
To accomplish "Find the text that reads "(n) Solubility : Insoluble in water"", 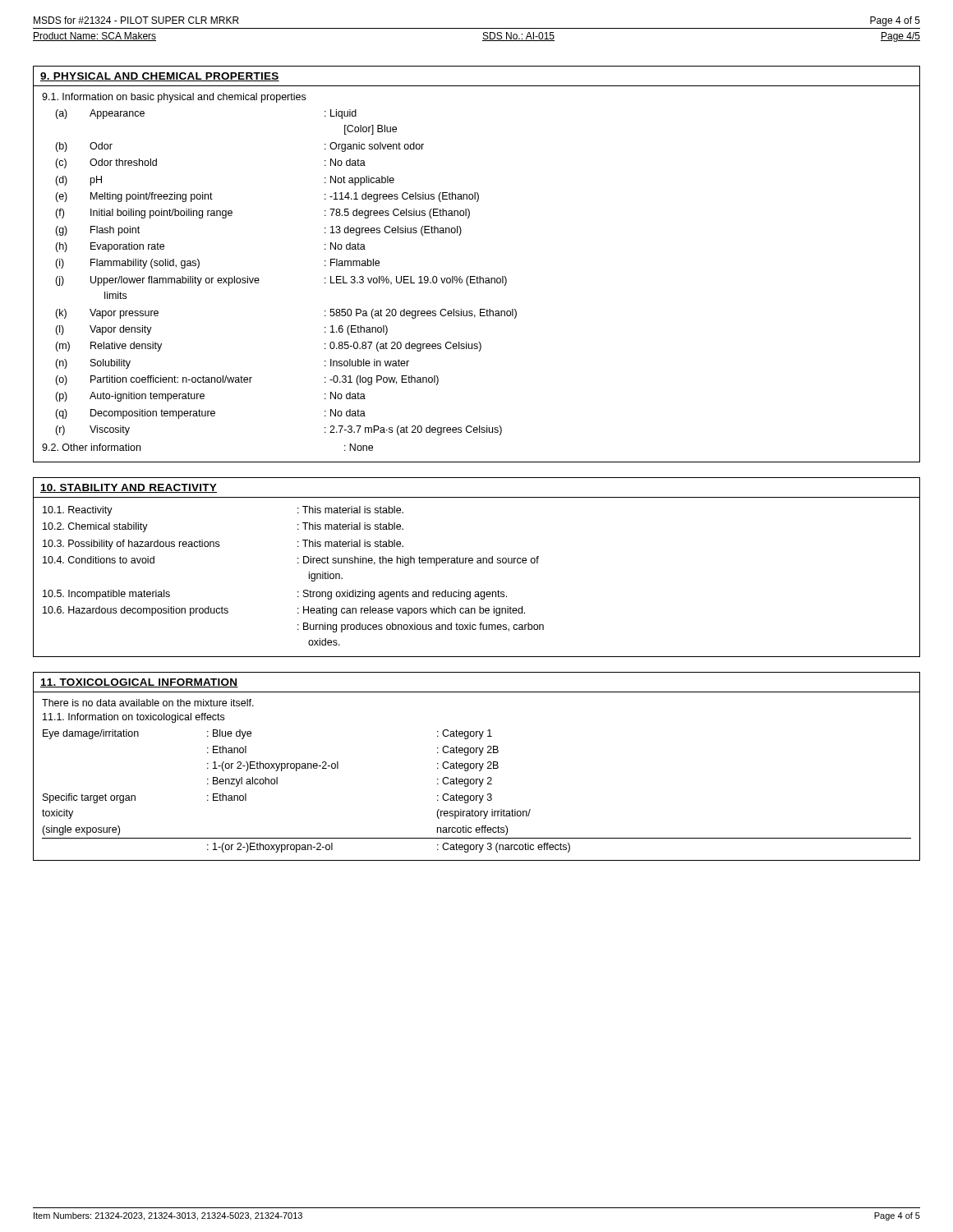I will 115,363.
